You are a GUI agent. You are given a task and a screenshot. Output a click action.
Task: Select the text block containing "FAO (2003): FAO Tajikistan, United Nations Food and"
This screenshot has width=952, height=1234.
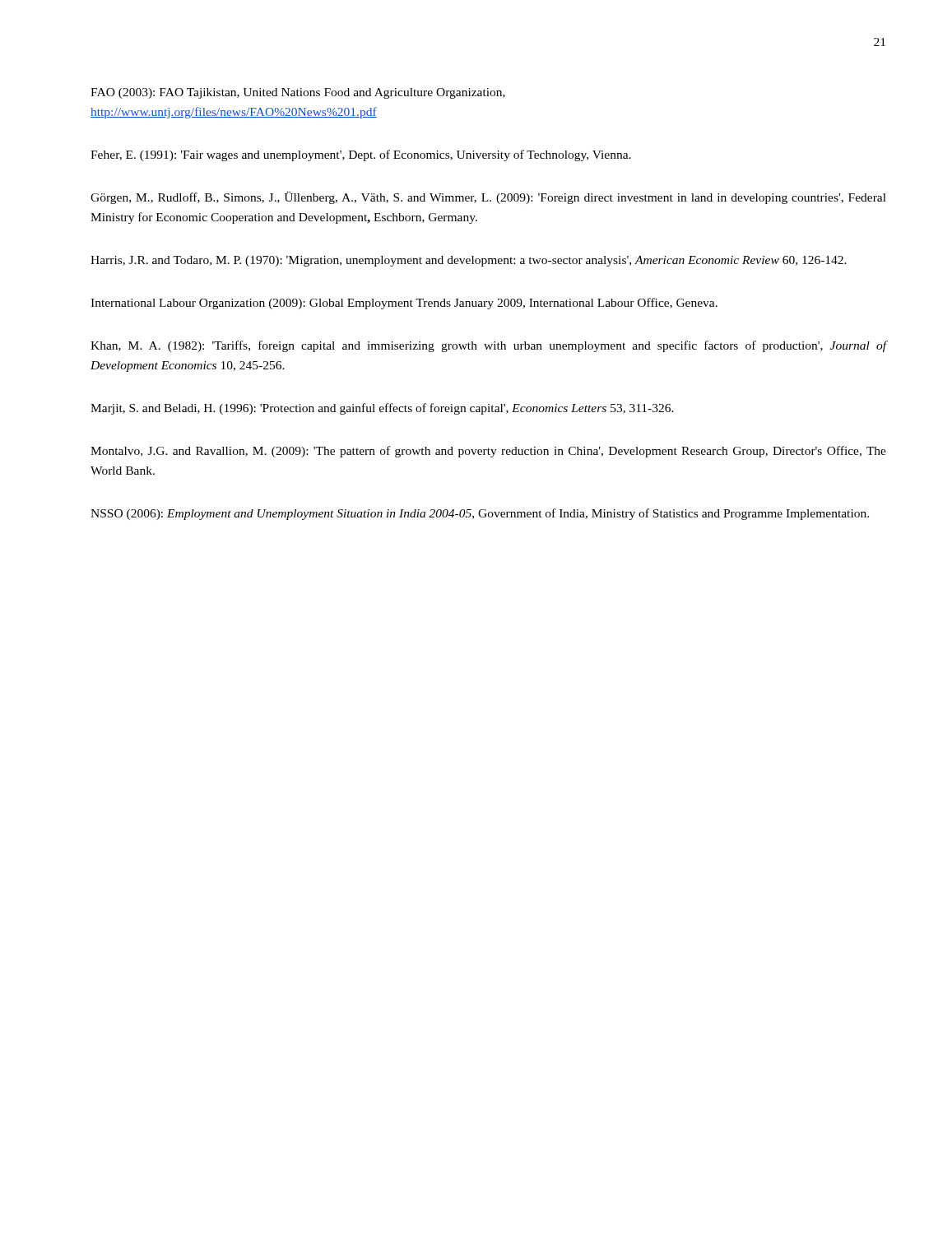[x=298, y=102]
